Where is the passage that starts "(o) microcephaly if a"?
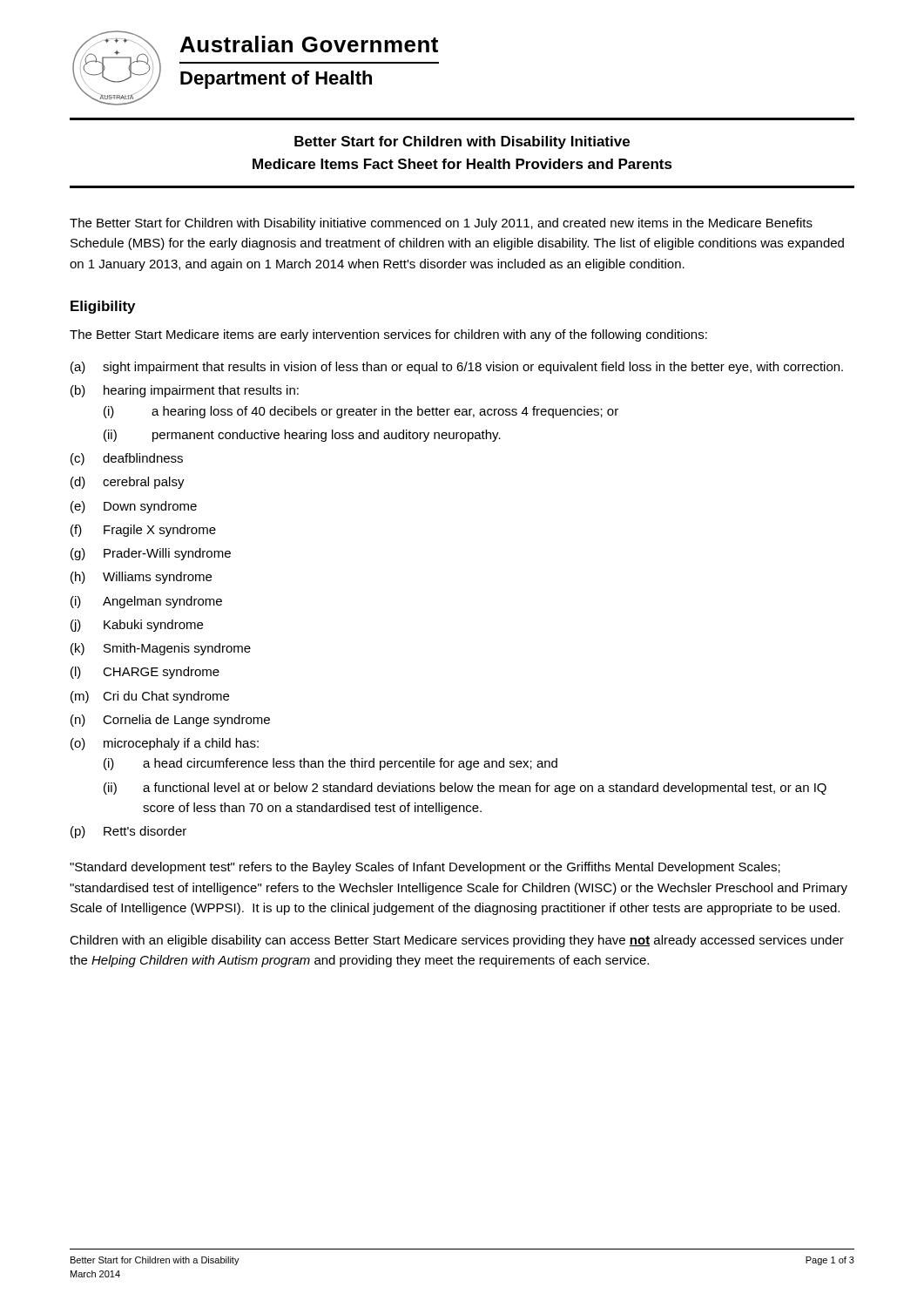This screenshot has height=1307, width=924. [x=165, y=743]
